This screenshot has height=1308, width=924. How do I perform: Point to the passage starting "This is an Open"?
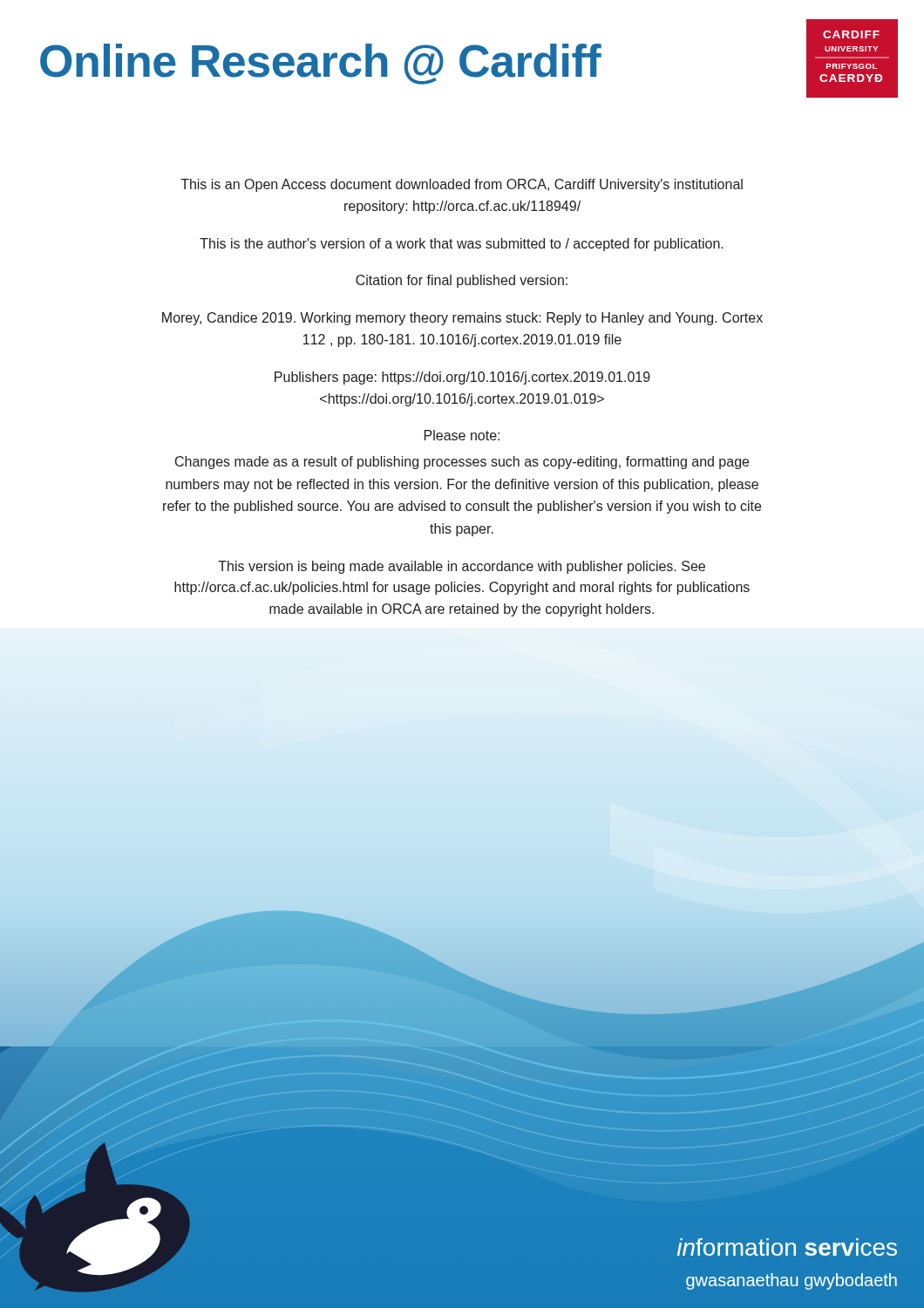point(462,195)
